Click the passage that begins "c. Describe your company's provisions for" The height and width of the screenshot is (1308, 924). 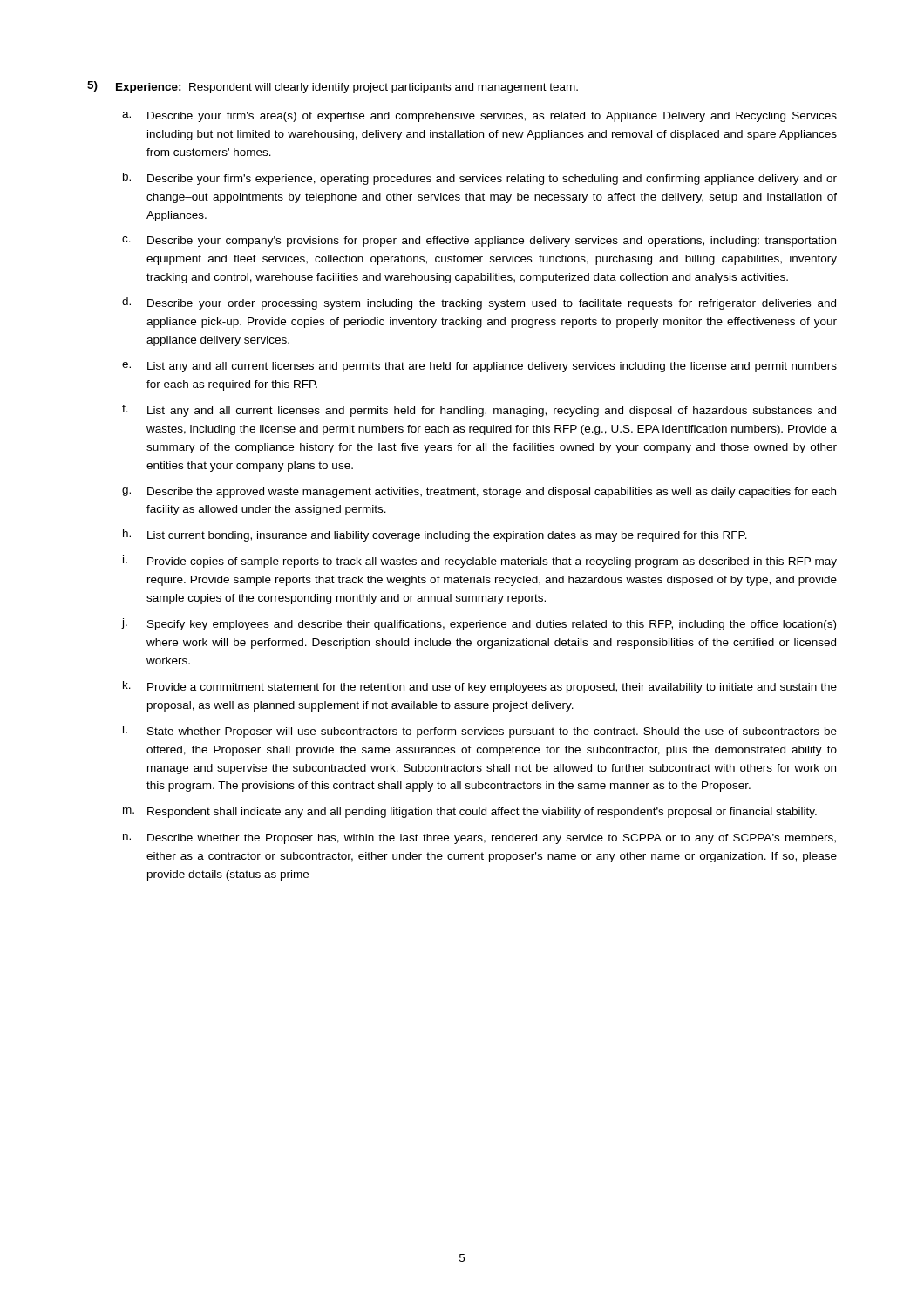[479, 260]
